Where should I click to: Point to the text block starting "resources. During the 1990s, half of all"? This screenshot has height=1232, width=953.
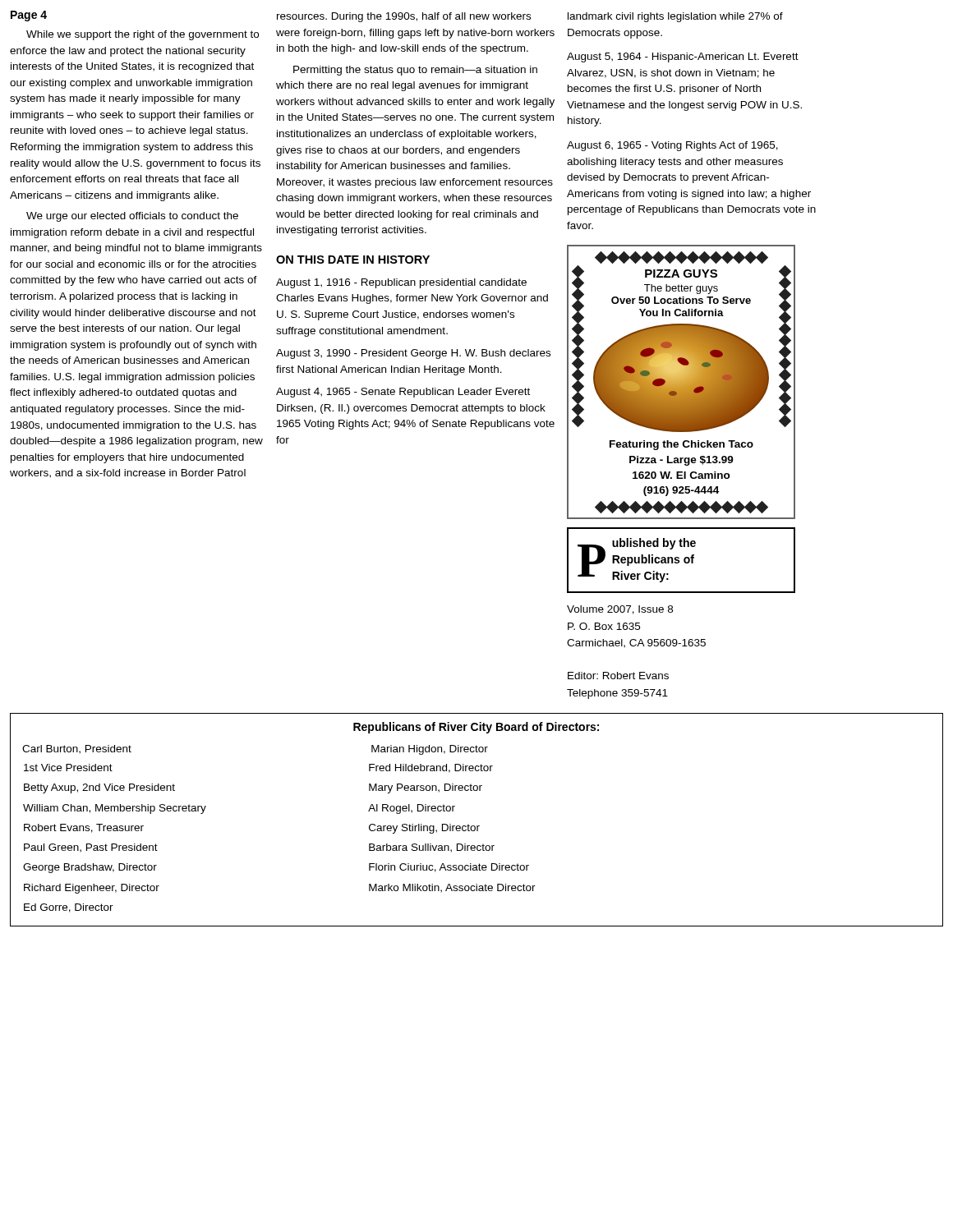click(416, 123)
